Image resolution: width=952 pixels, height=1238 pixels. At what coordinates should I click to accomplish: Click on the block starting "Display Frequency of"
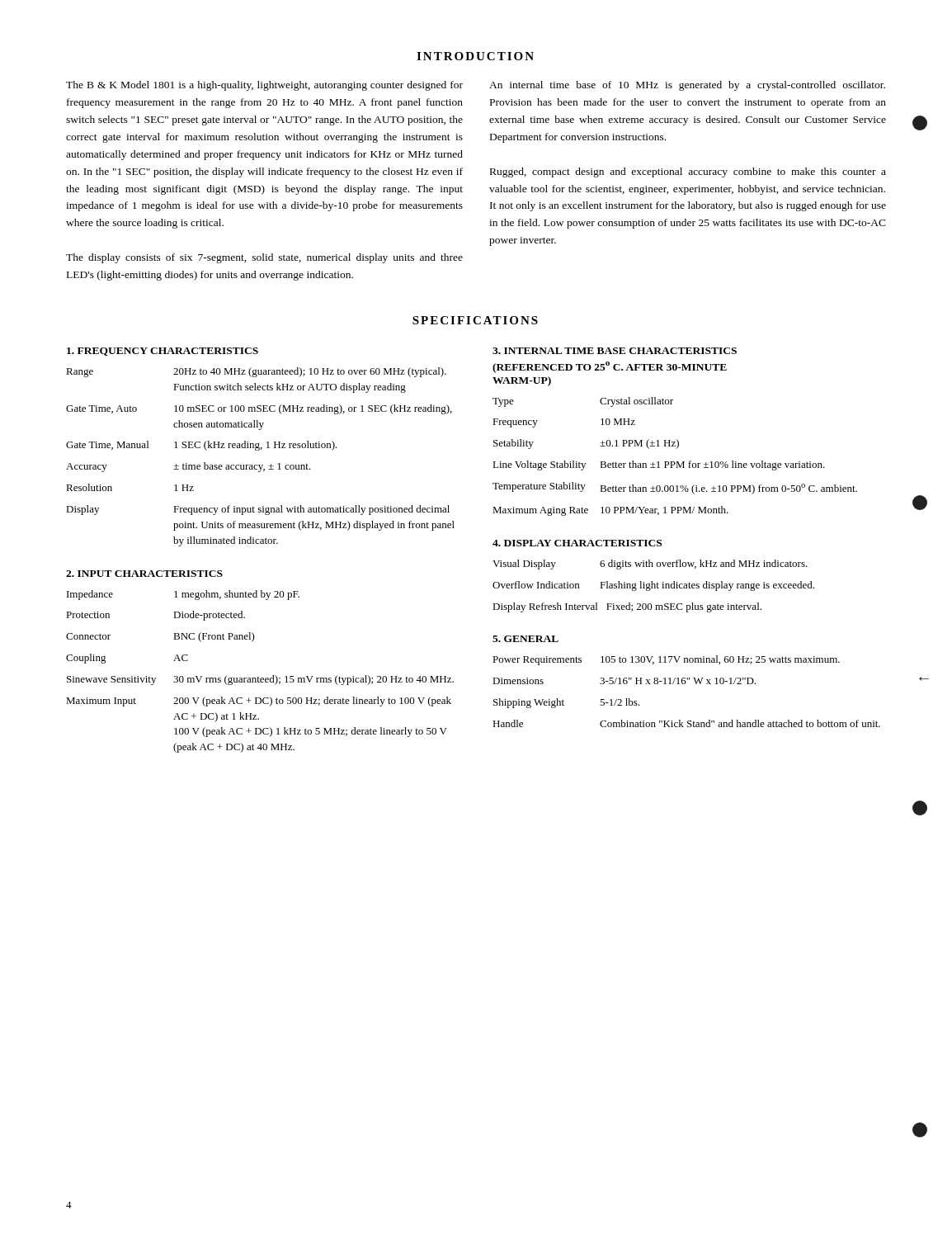click(x=263, y=525)
